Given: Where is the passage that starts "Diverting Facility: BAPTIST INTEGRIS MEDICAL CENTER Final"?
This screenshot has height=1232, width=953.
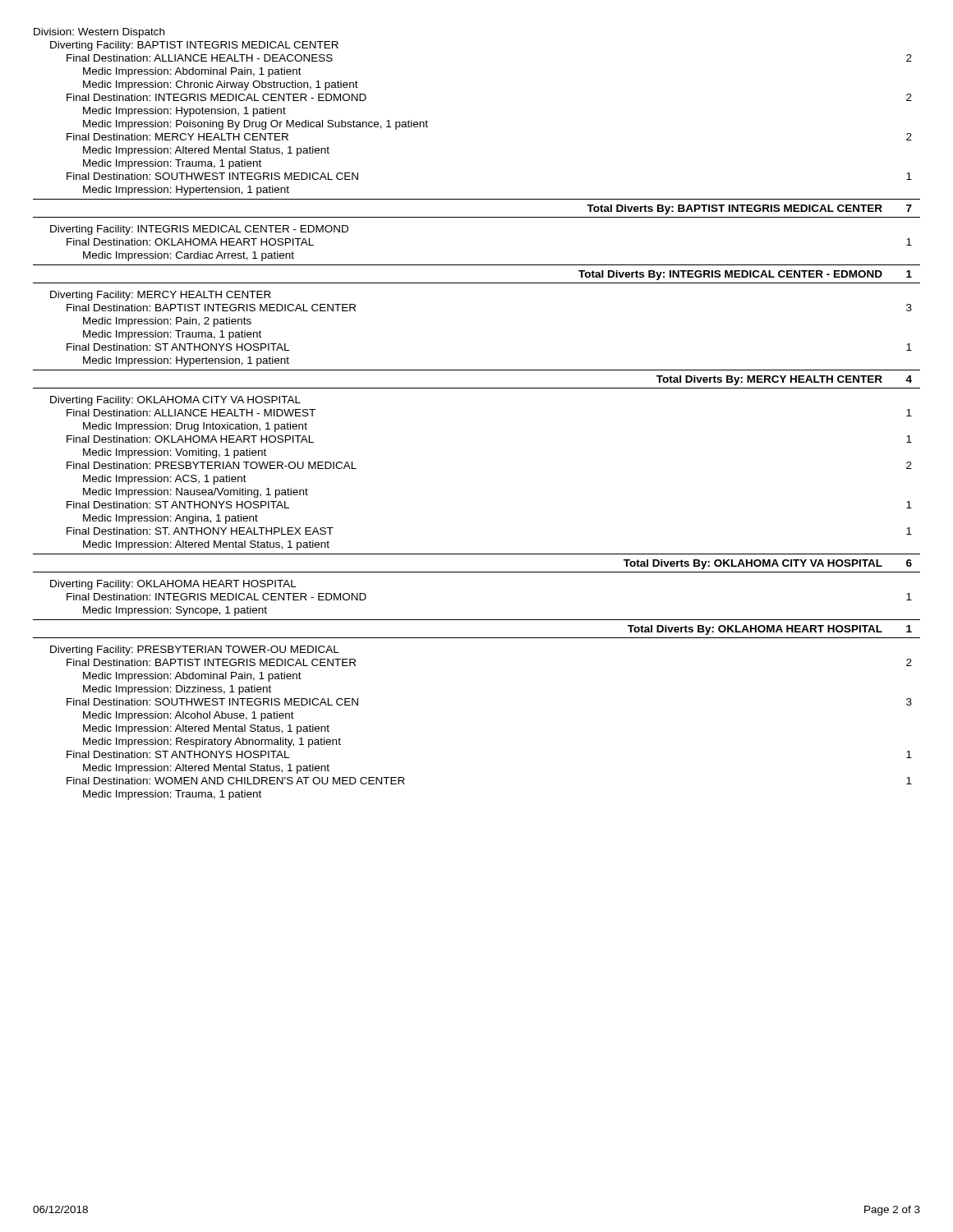Looking at the screenshot, I should [194, 46].
